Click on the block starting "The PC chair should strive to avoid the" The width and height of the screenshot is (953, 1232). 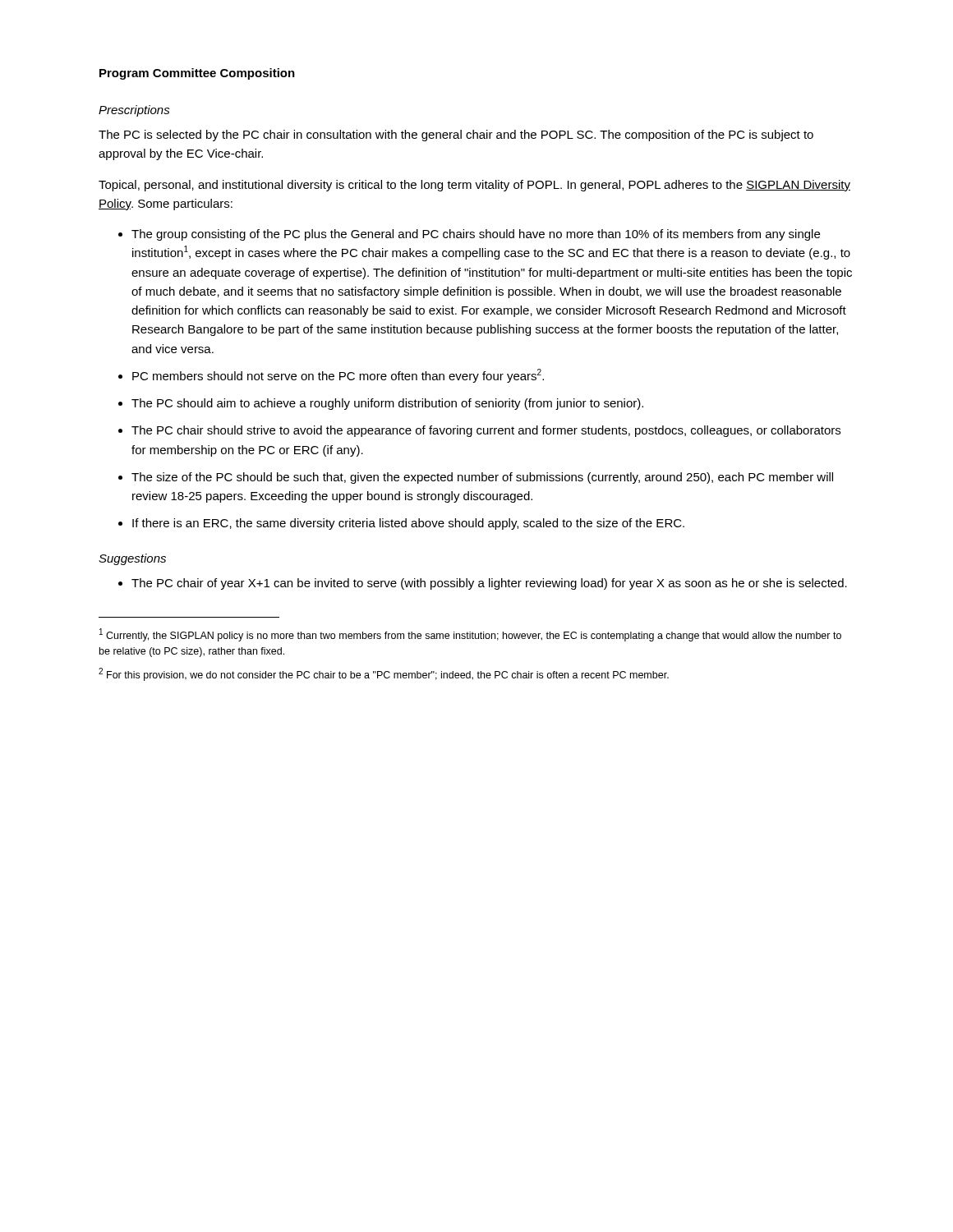tap(486, 440)
